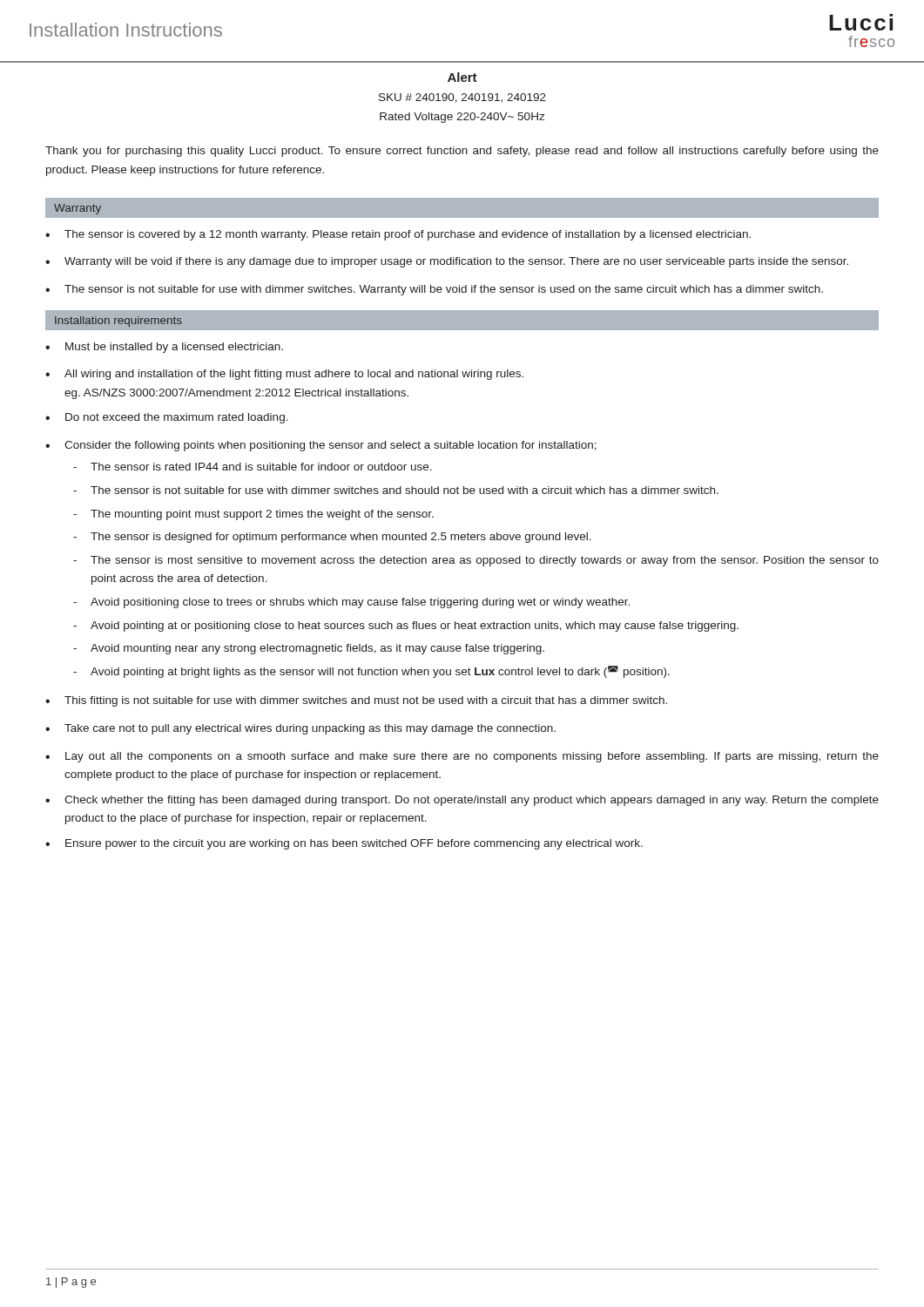Select the list item that says "• Warranty will be"
The image size is (924, 1307).
point(462,263)
